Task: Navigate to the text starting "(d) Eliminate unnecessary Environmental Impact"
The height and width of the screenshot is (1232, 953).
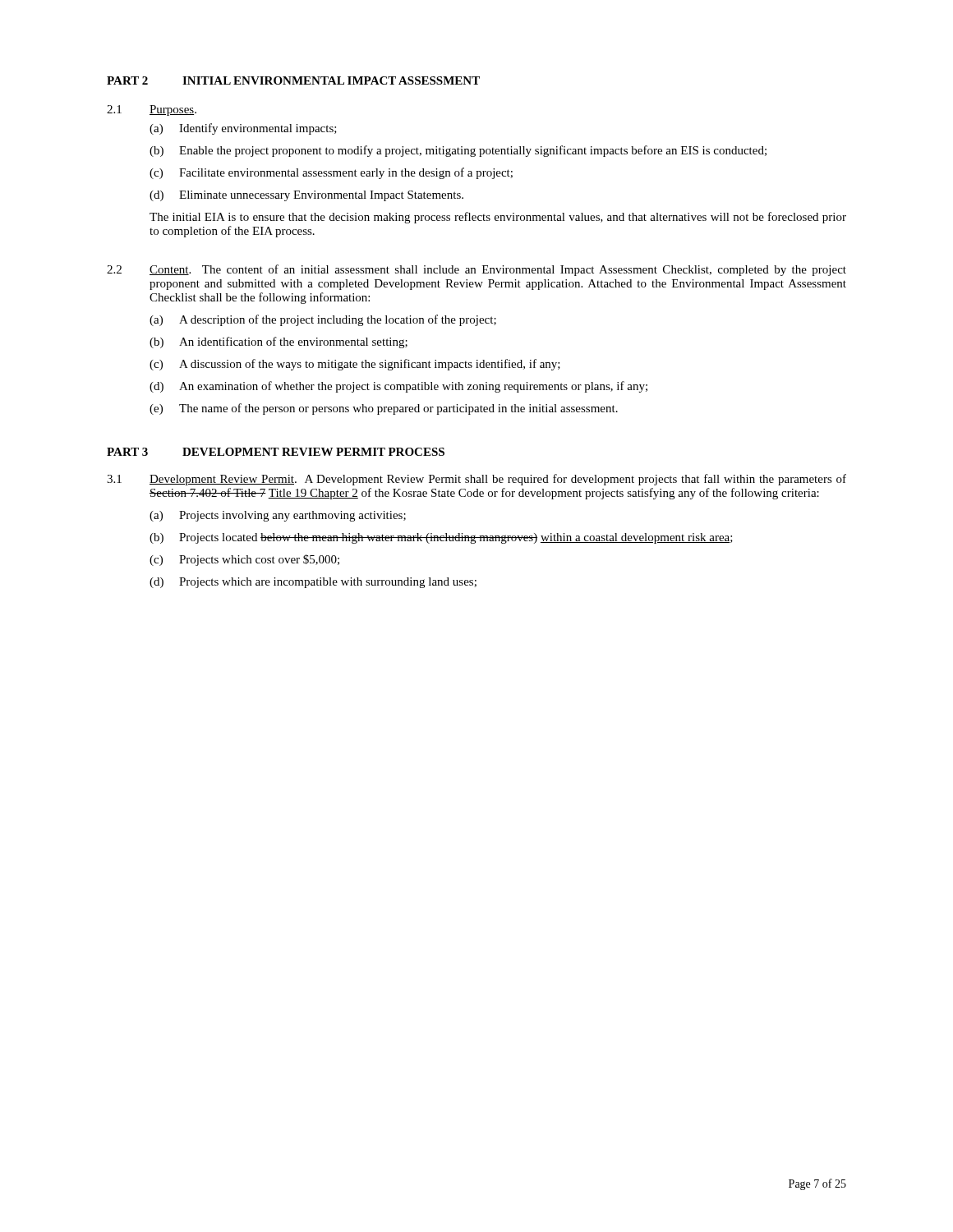Action: (x=306, y=196)
